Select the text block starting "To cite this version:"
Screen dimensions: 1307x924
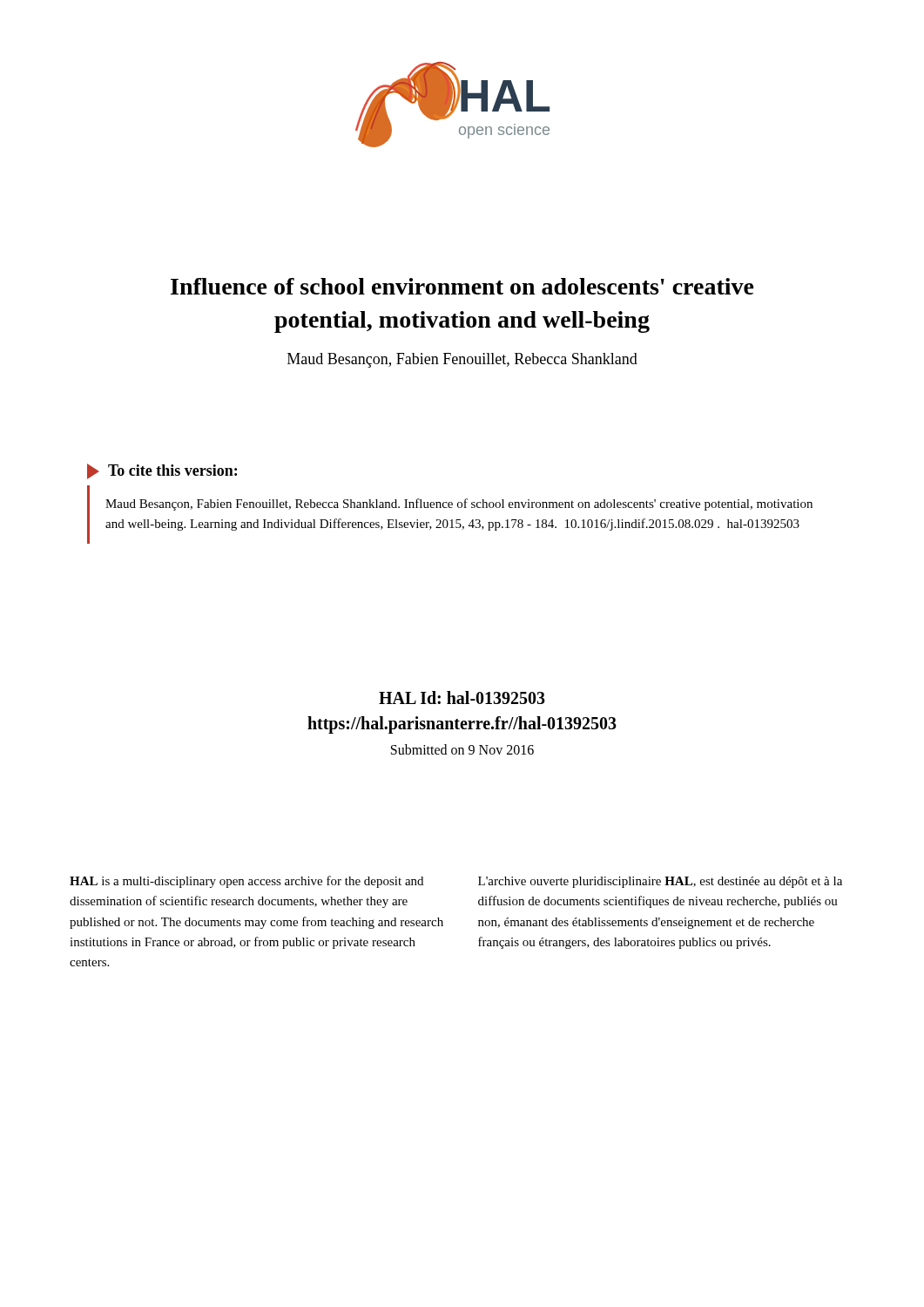pyautogui.click(x=173, y=471)
